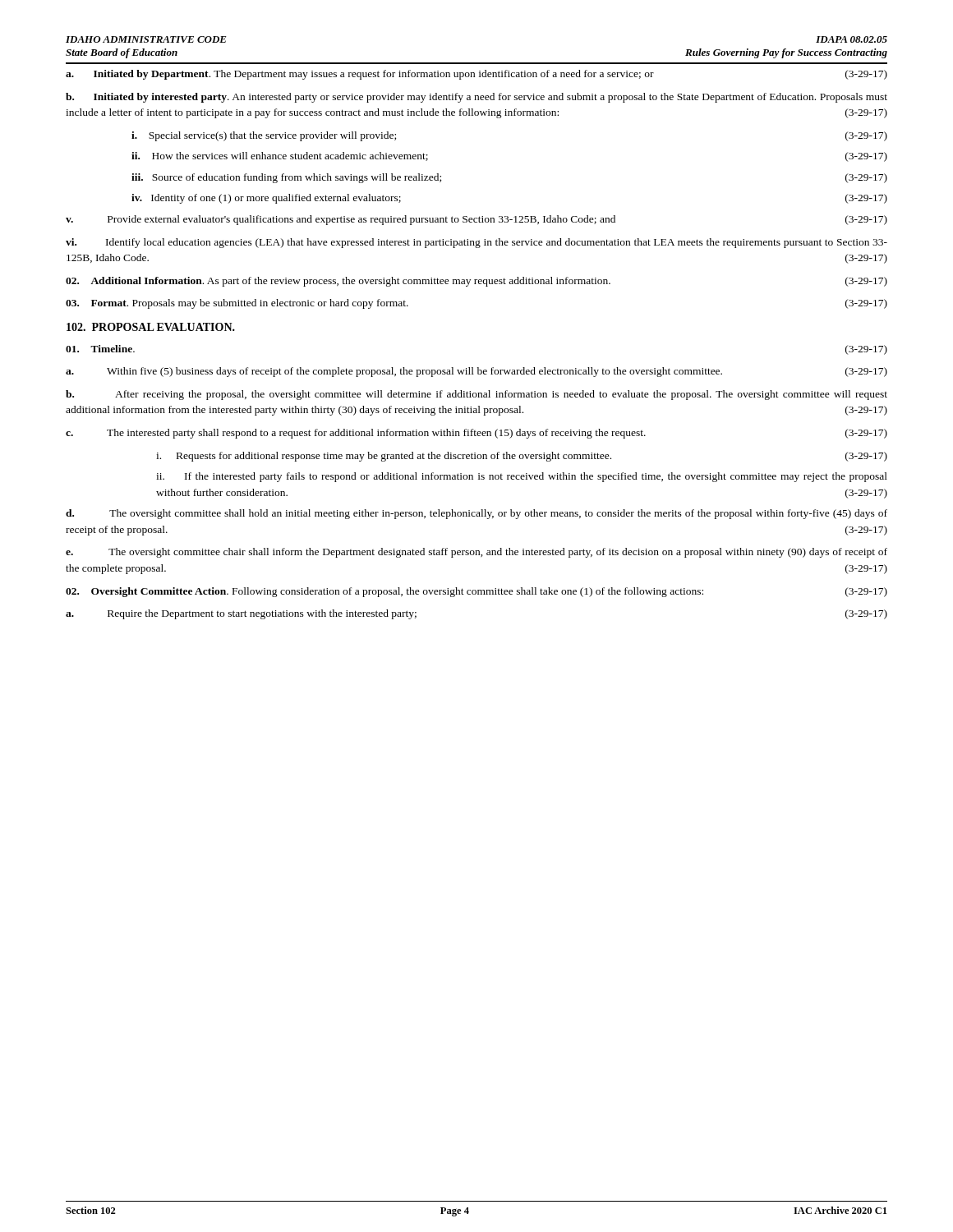Locate the list item that reads "i. Special service(s) that the service"
The image size is (953, 1232).
[x=272, y=136]
